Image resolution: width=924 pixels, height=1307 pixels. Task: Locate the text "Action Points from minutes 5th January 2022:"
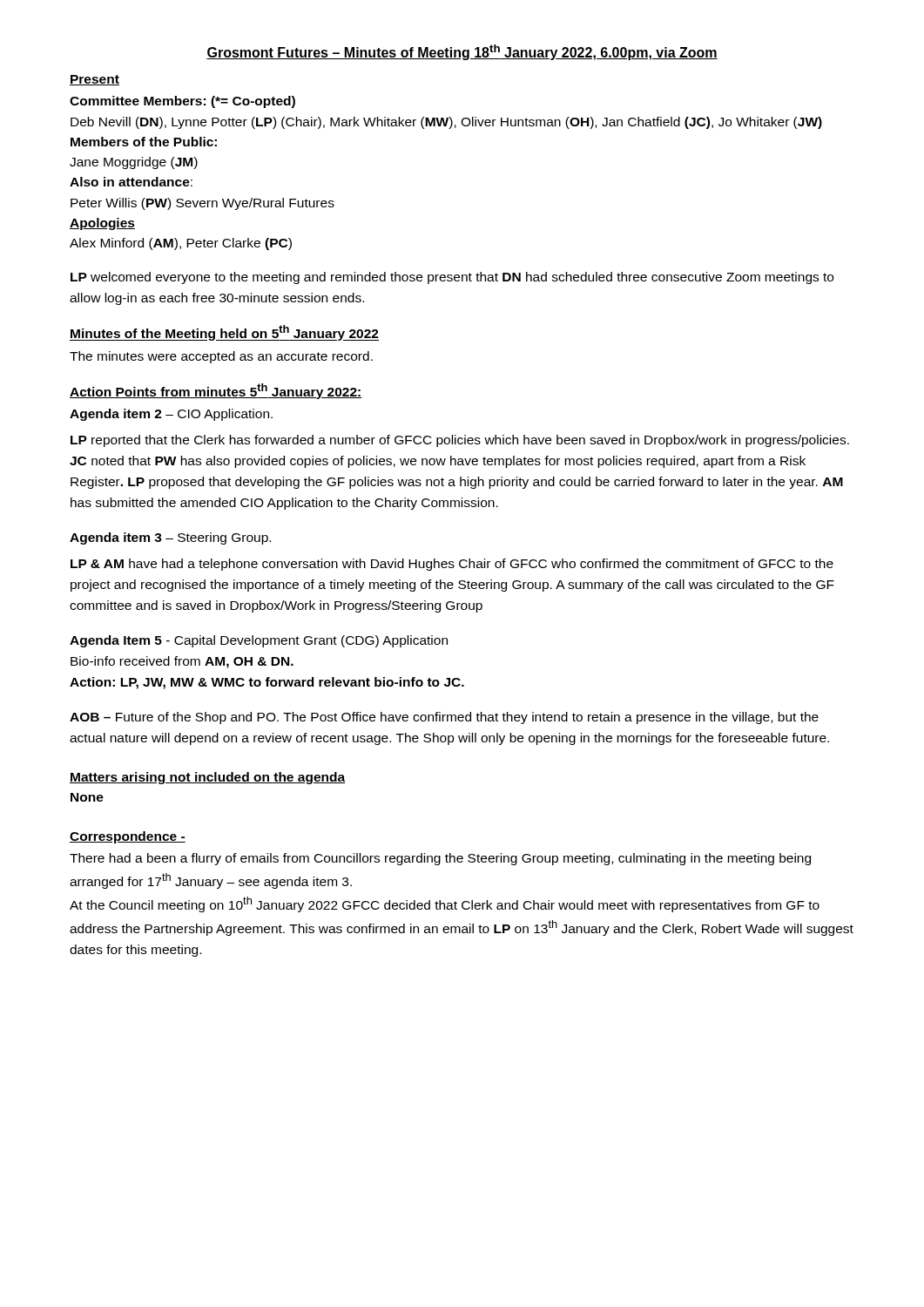(x=216, y=390)
